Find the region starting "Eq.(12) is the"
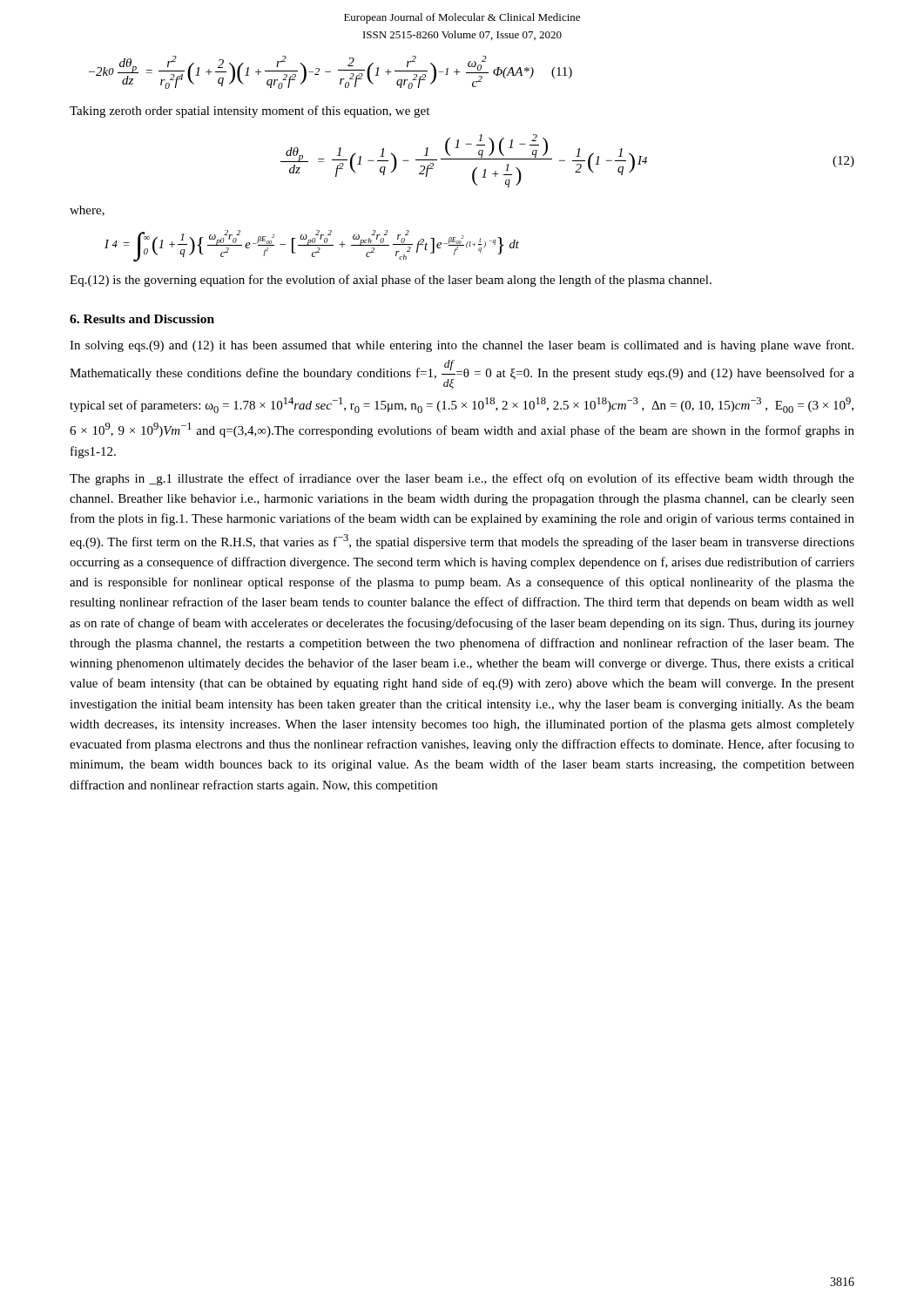Viewport: 924px width, 1307px height. [x=391, y=279]
